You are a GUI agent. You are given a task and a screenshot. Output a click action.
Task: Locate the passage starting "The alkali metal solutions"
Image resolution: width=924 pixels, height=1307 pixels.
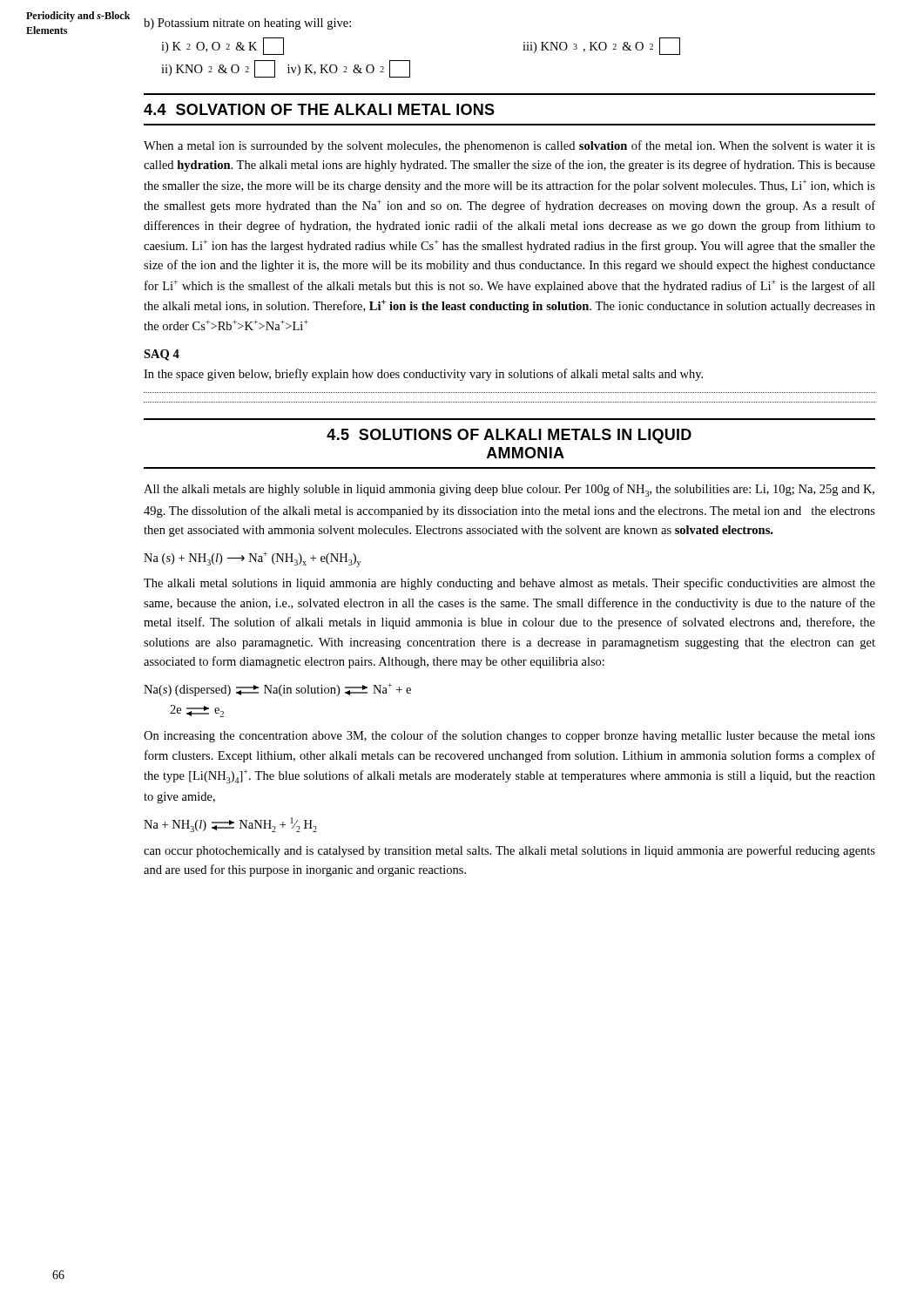[509, 623]
